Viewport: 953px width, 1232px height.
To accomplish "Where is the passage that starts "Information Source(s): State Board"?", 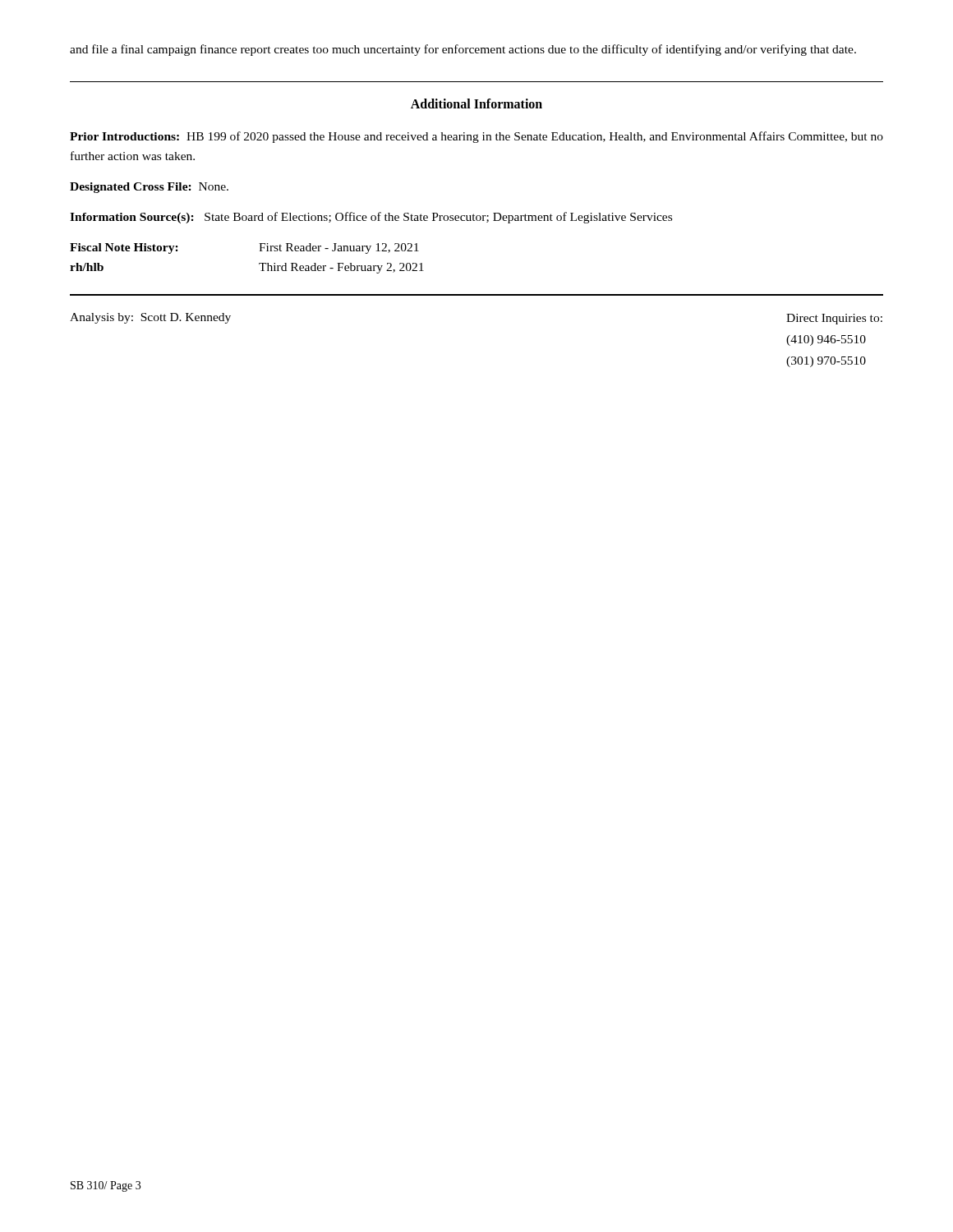I will point(371,216).
